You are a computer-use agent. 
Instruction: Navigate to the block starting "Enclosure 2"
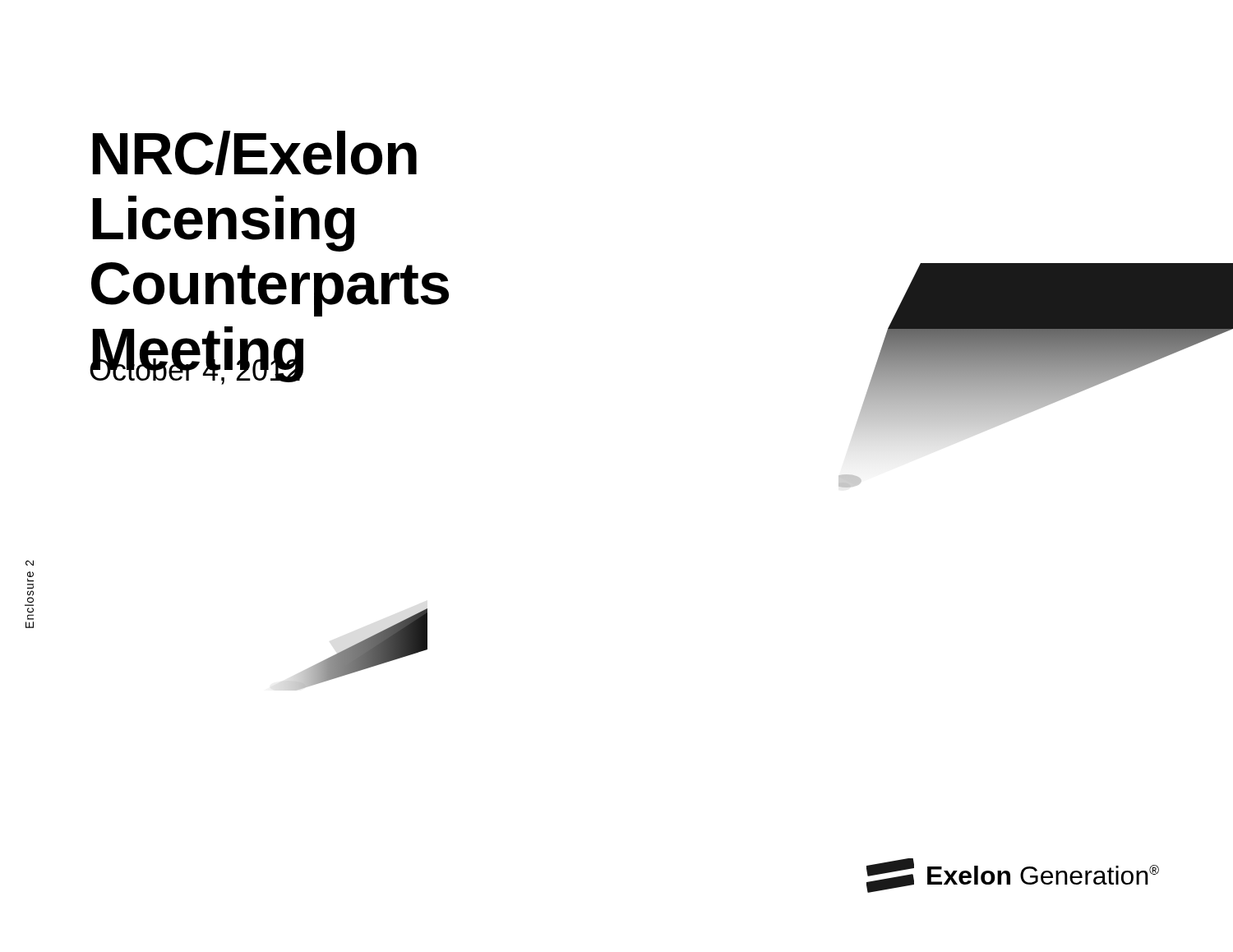30,594
